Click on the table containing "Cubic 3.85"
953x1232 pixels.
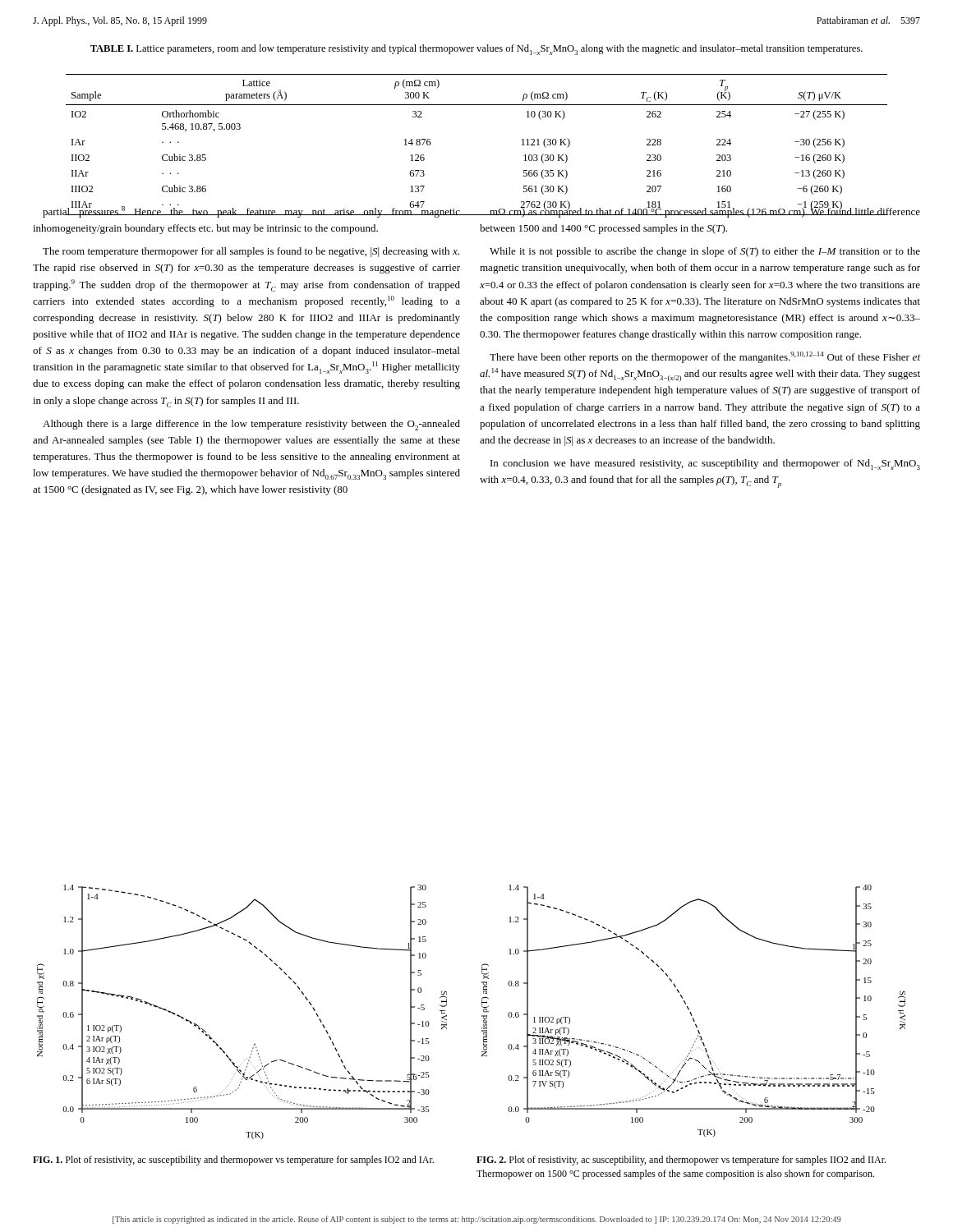coord(476,145)
